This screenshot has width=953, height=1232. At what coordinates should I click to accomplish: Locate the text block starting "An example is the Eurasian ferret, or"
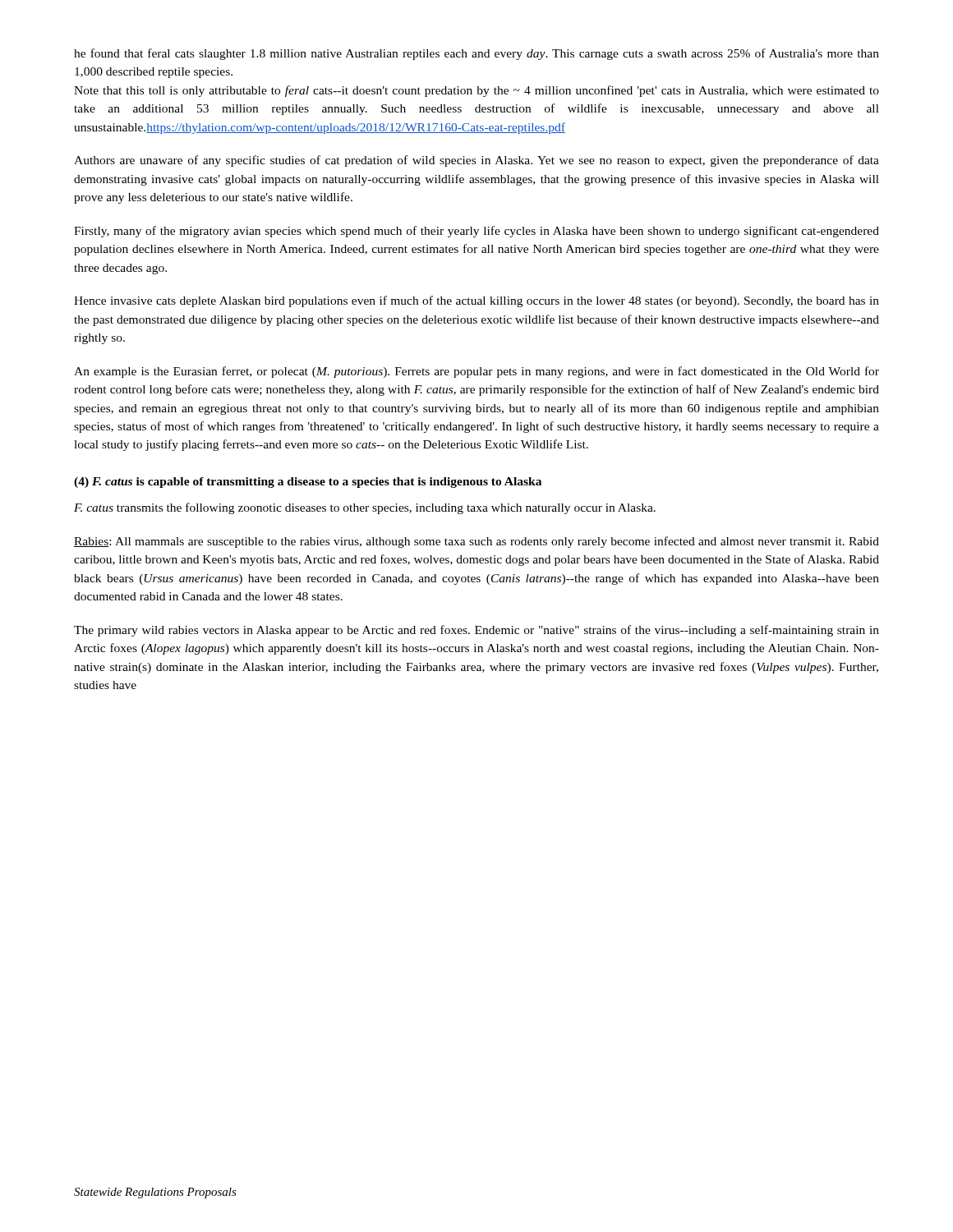(476, 407)
